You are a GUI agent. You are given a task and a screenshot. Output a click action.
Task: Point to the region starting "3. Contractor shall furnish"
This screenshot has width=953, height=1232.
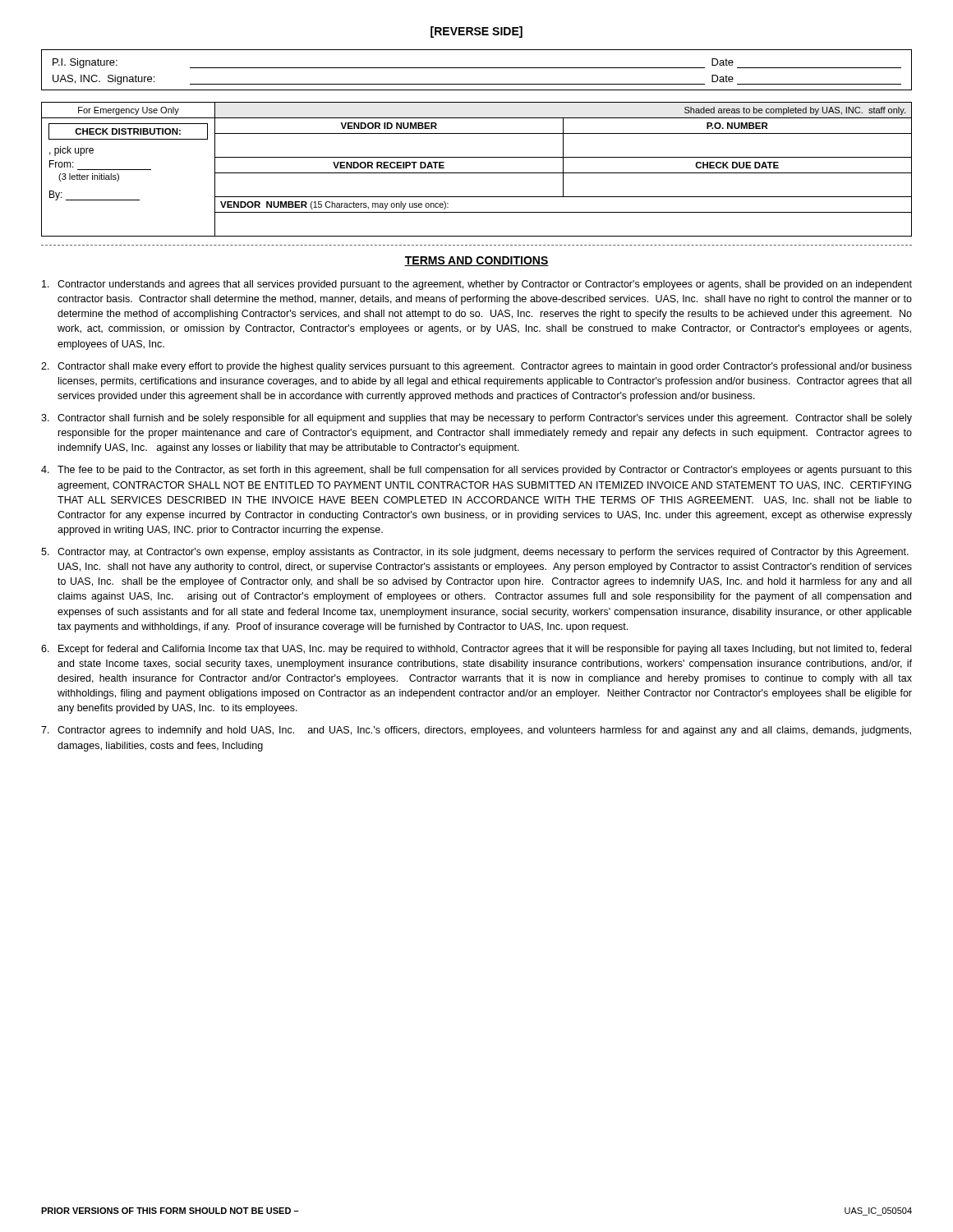point(476,433)
